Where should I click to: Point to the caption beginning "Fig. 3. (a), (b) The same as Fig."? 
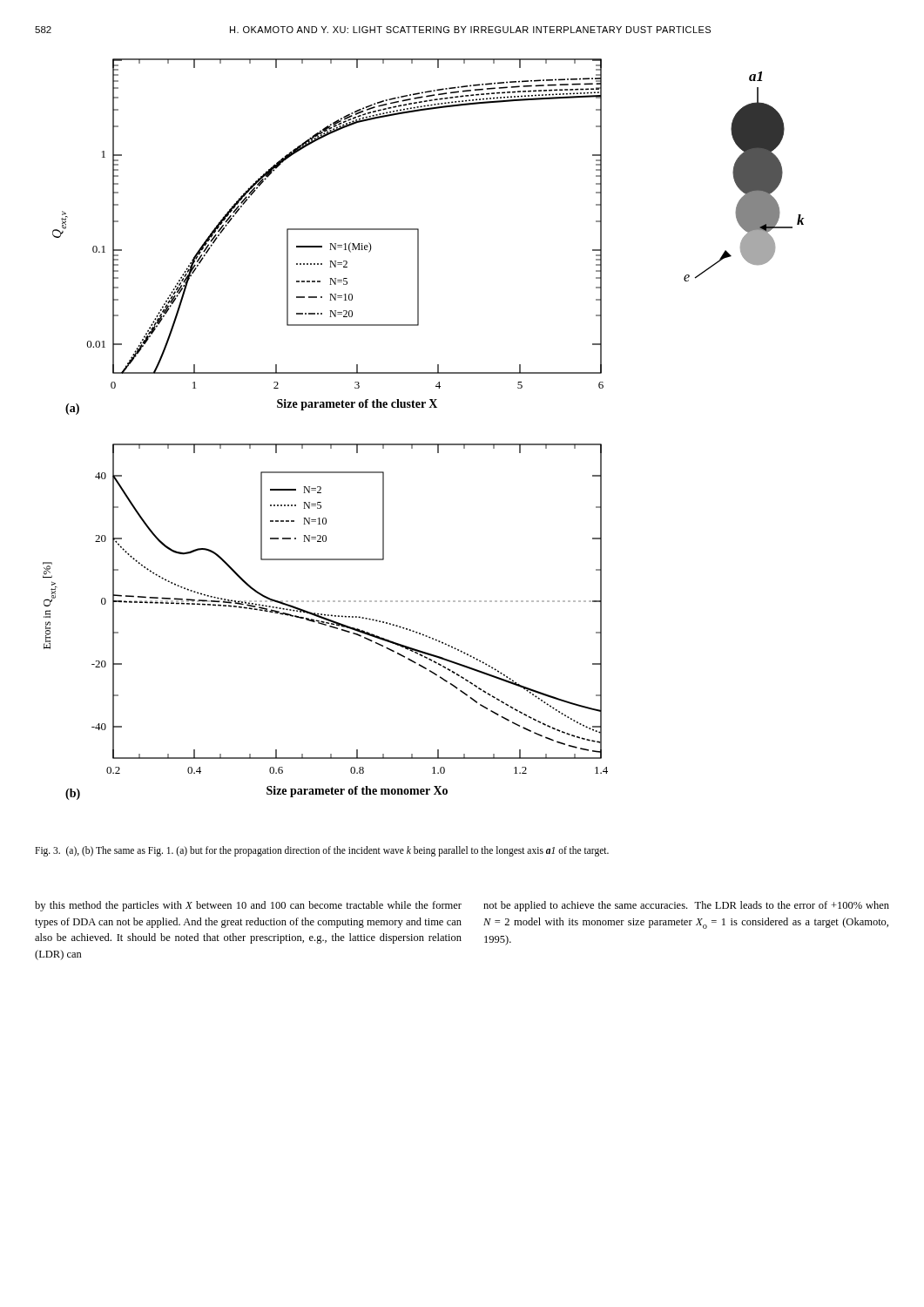(322, 850)
